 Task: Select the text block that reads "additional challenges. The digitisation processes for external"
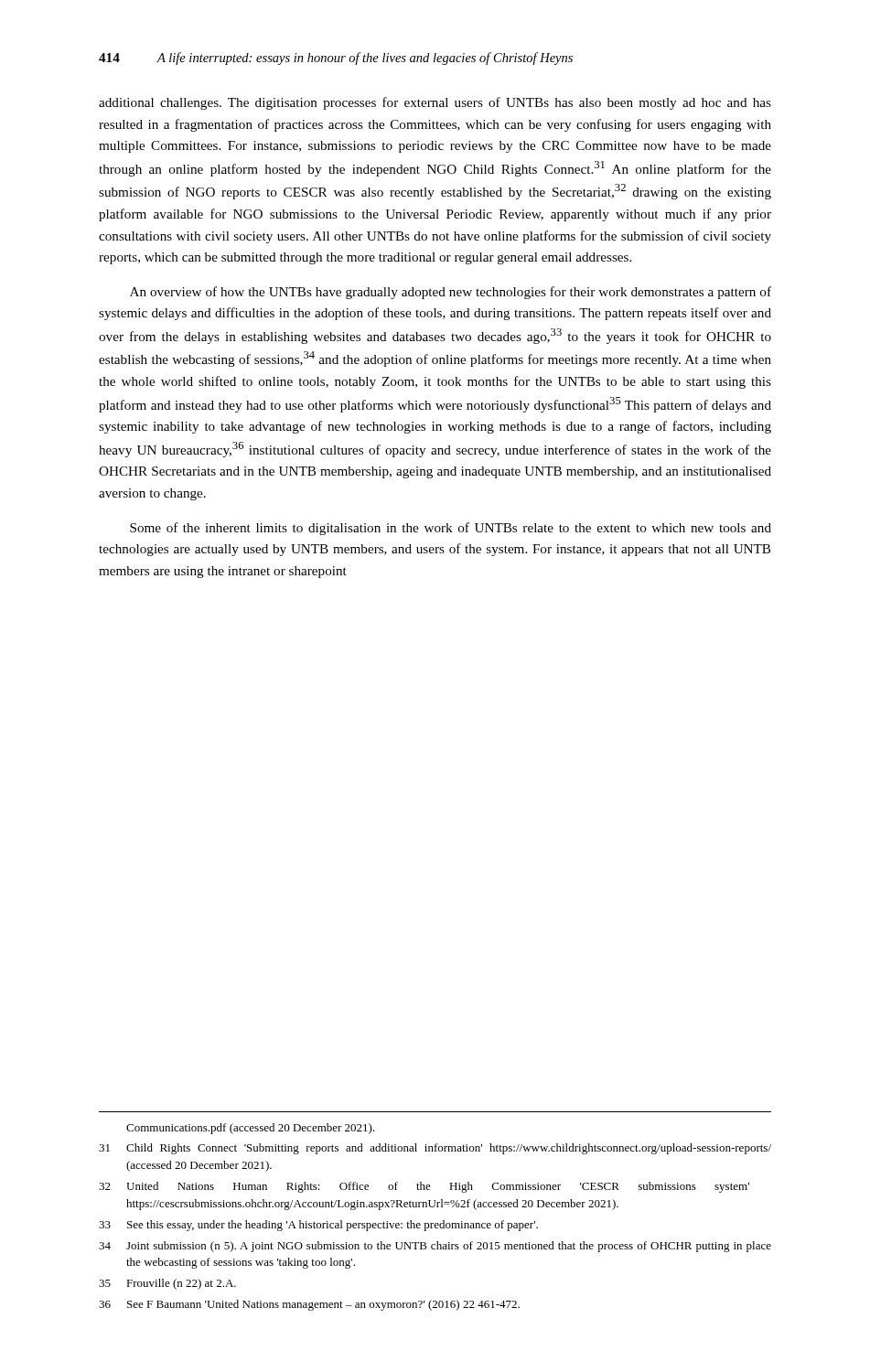[435, 179]
